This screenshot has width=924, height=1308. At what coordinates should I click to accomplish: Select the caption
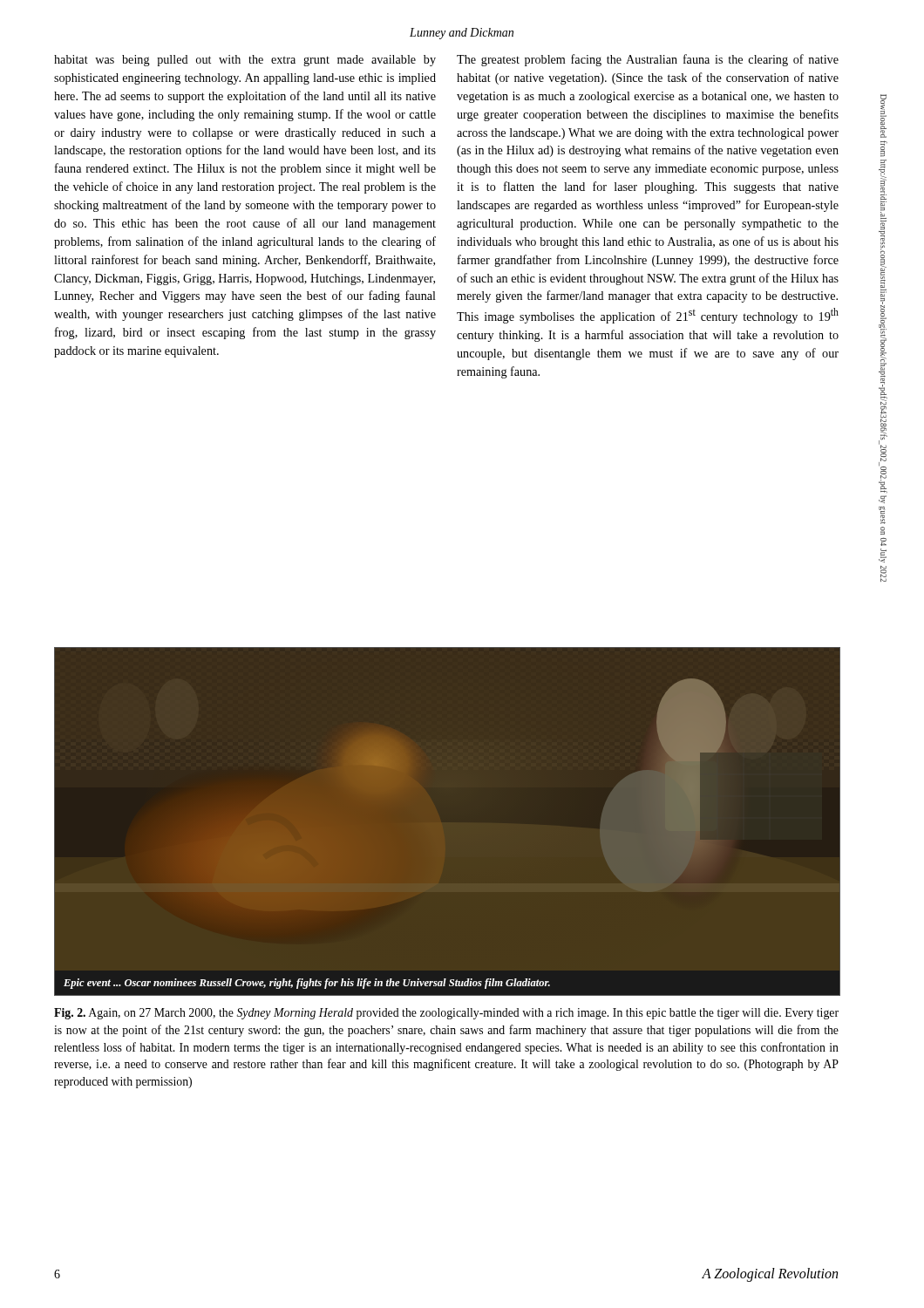pos(446,1047)
